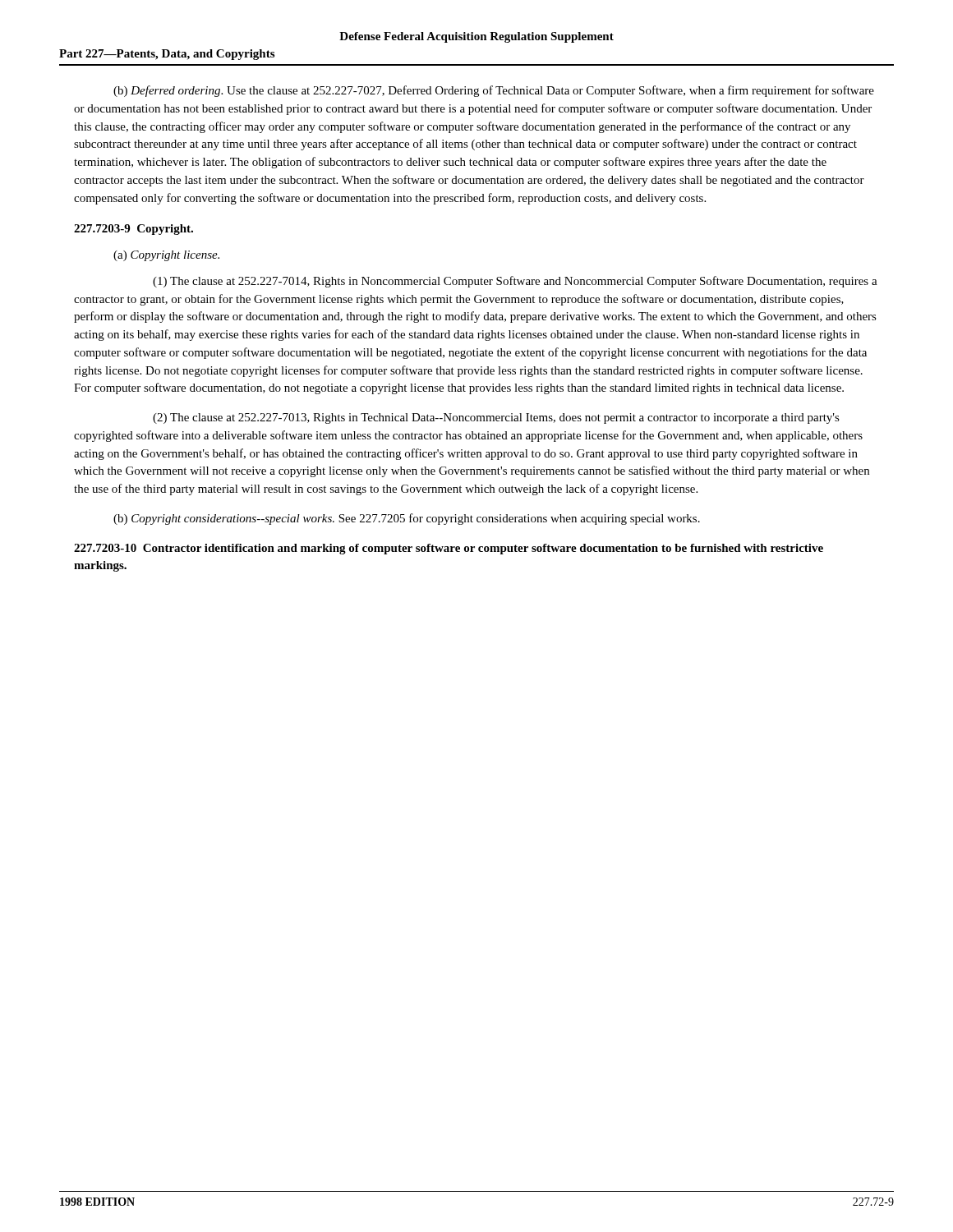Find the block starting "(b) Deferred ordering. Use the clause at"
The height and width of the screenshot is (1232, 953).
pos(474,144)
